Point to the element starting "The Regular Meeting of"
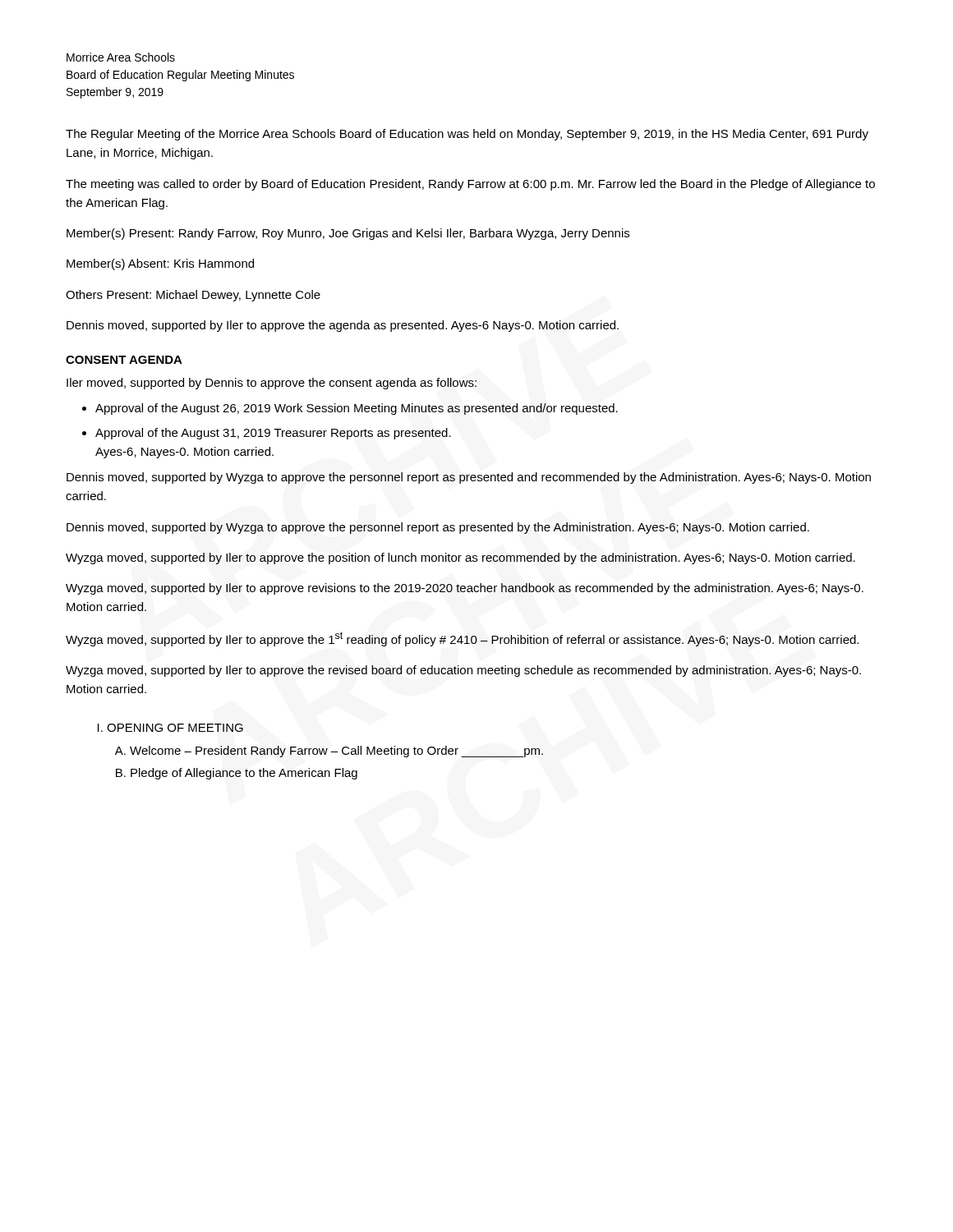 pos(467,143)
